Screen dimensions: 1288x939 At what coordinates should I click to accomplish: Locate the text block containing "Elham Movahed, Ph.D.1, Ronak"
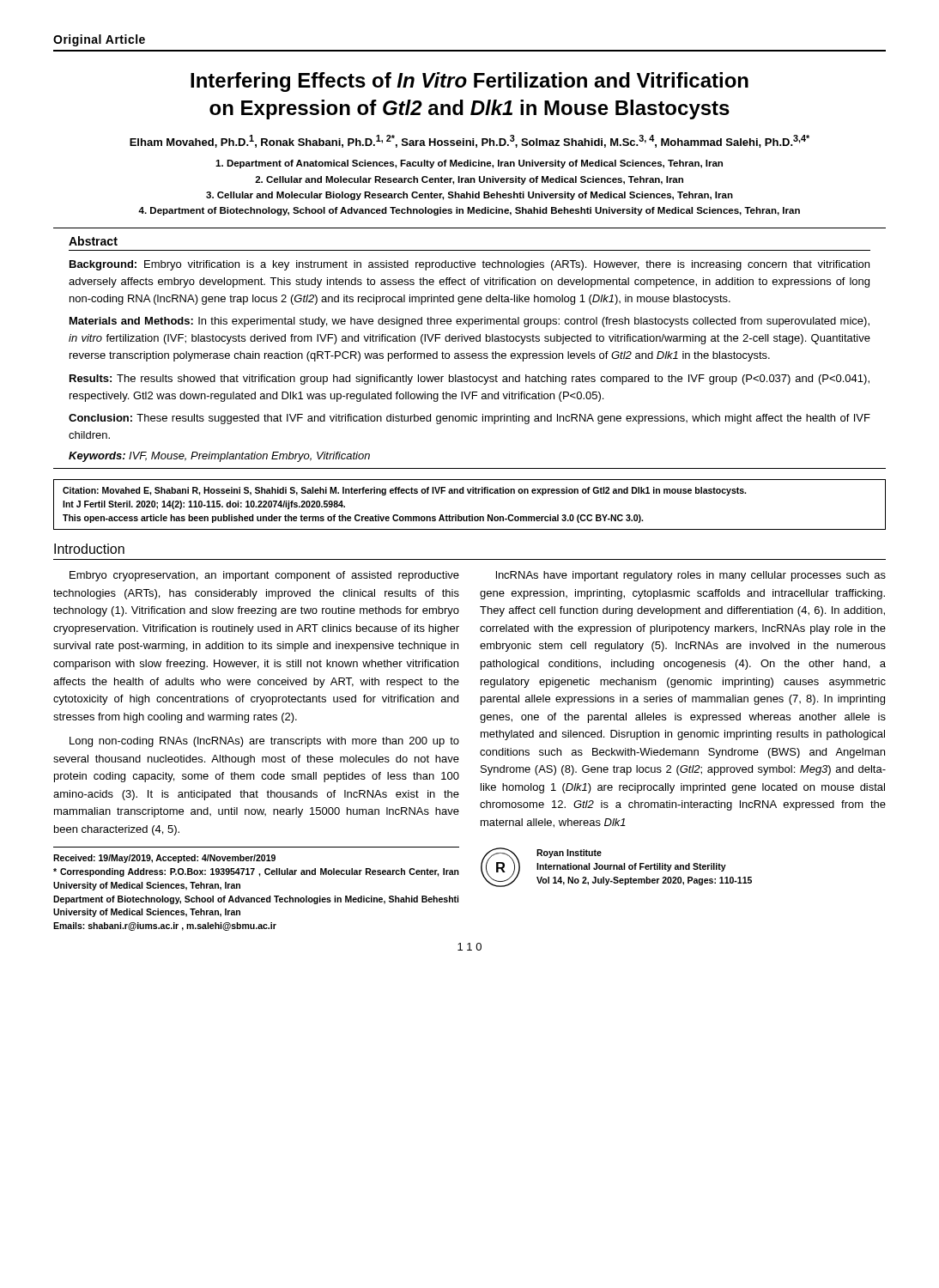[x=470, y=141]
